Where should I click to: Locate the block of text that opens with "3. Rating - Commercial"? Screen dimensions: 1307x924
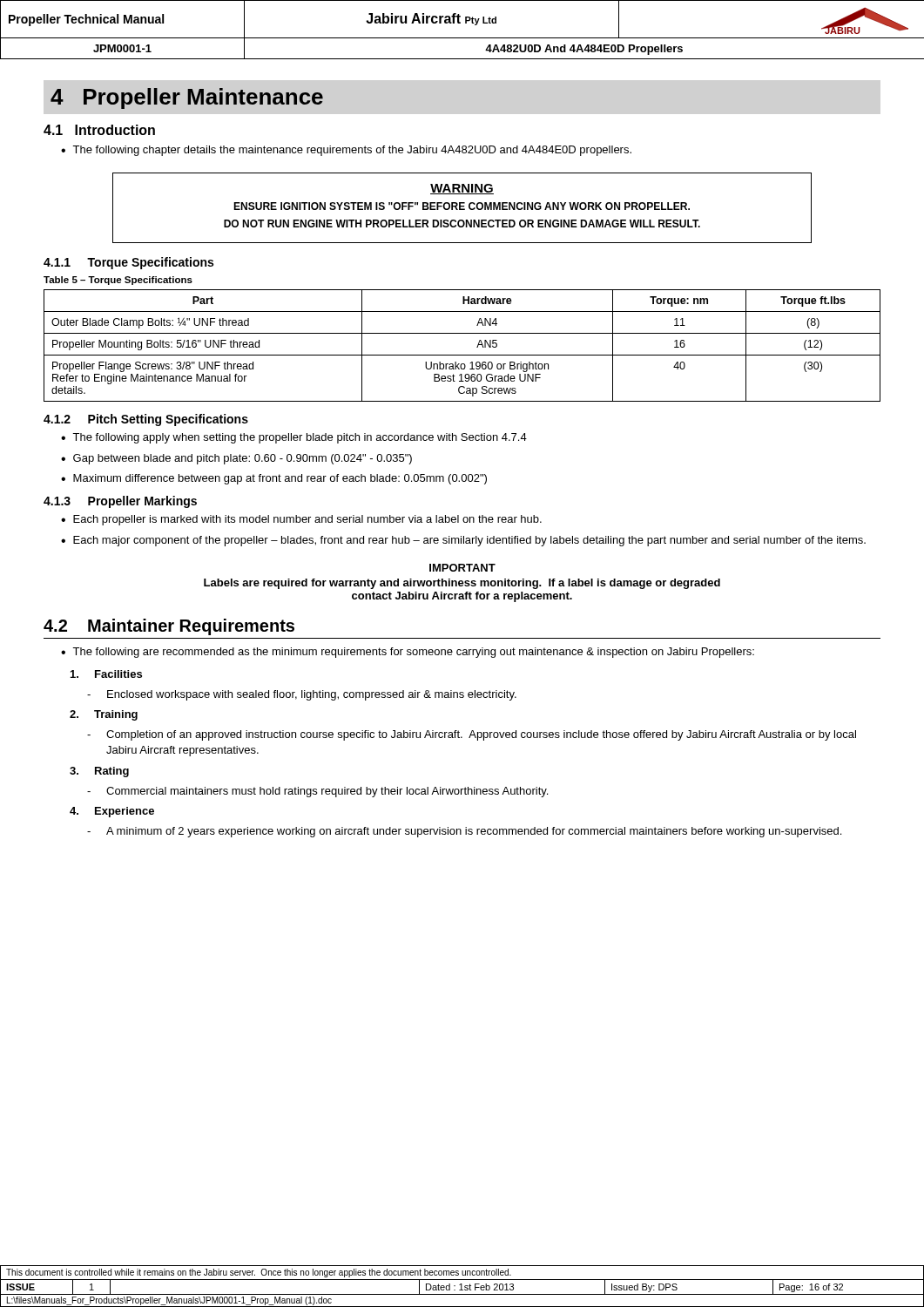[475, 781]
